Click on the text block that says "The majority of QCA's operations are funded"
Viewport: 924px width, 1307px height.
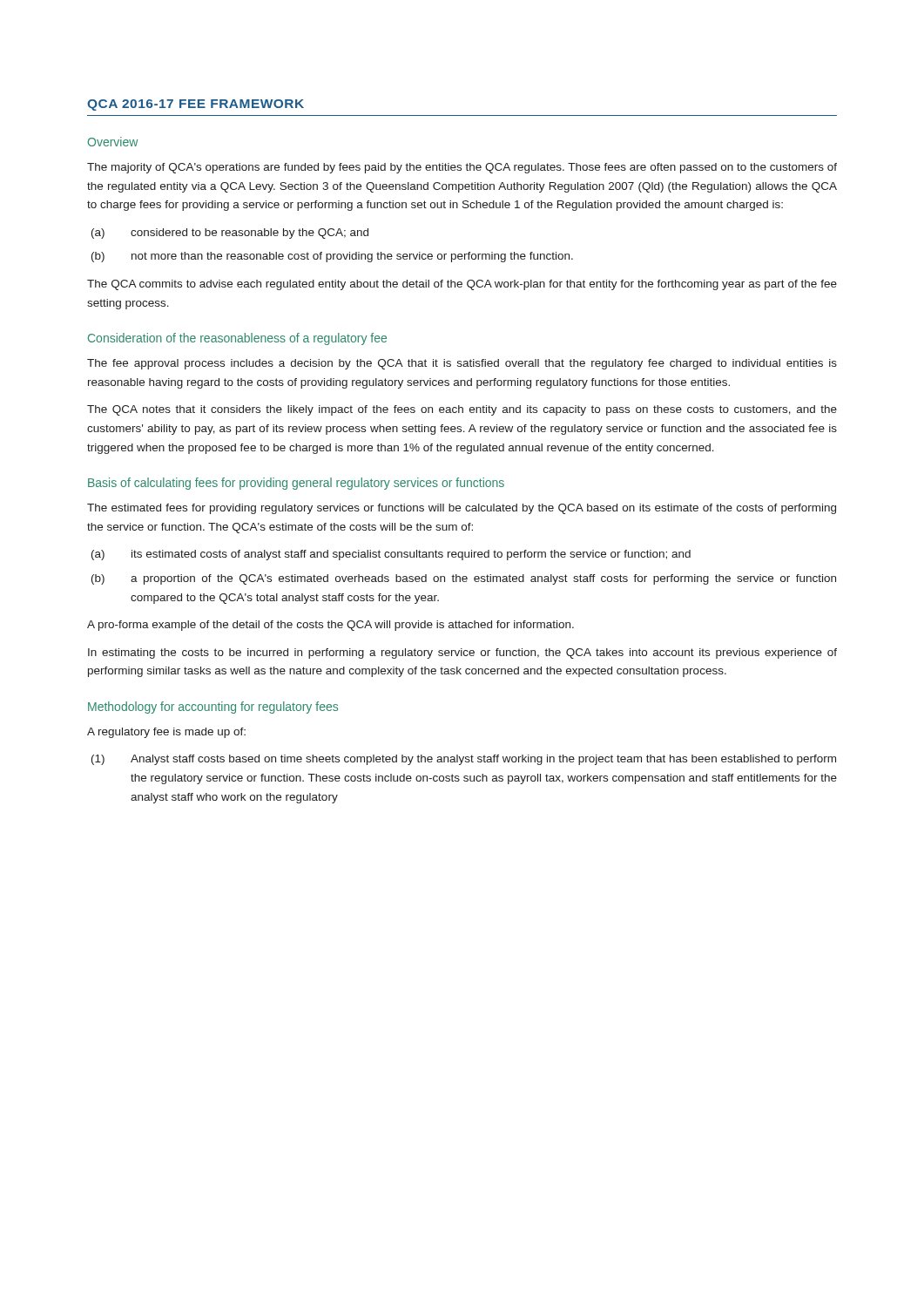[x=462, y=186]
